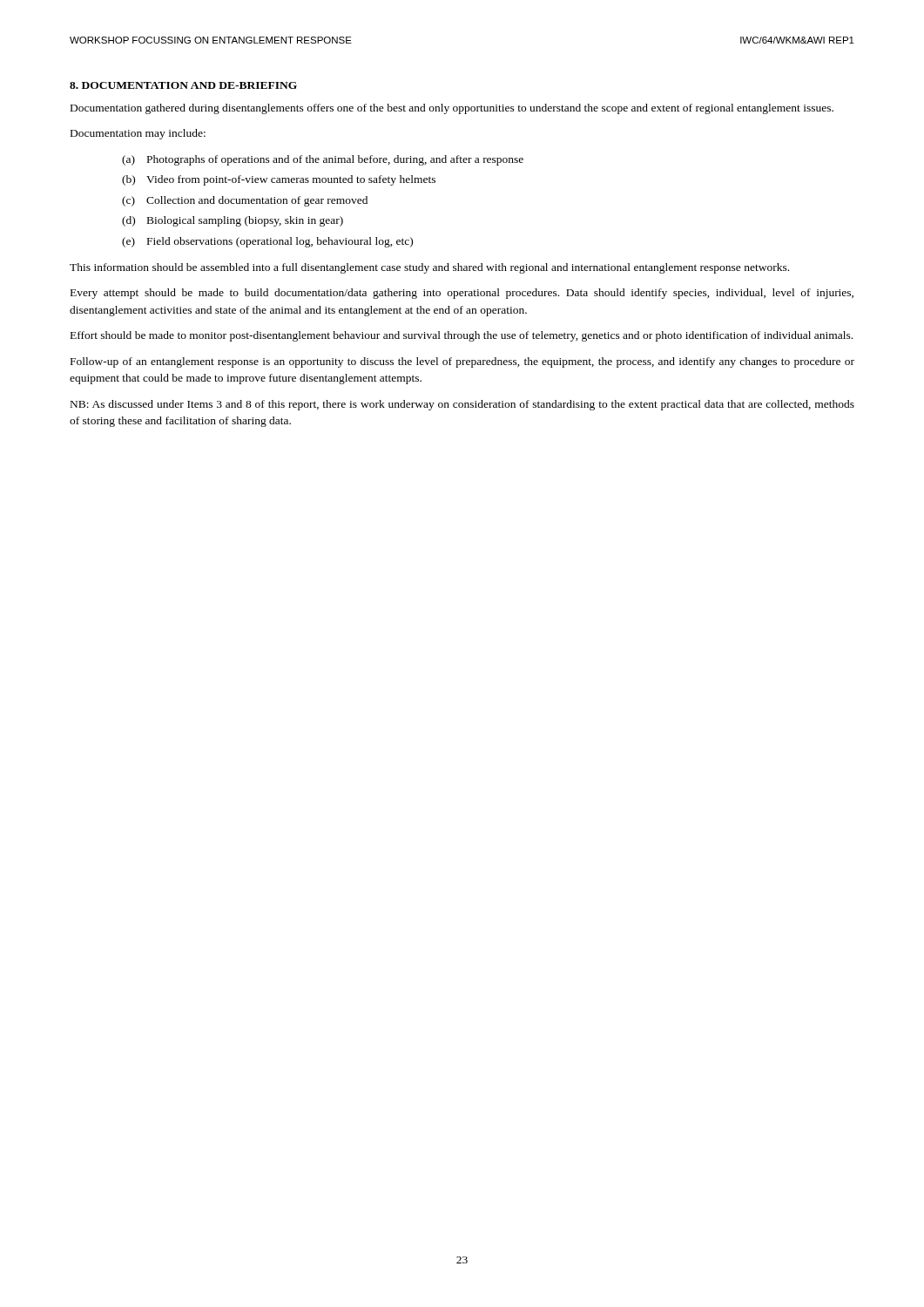Select the region starting "Follow-up of an"
Image resolution: width=924 pixels, height=1307 pixels.
point(462,369)
